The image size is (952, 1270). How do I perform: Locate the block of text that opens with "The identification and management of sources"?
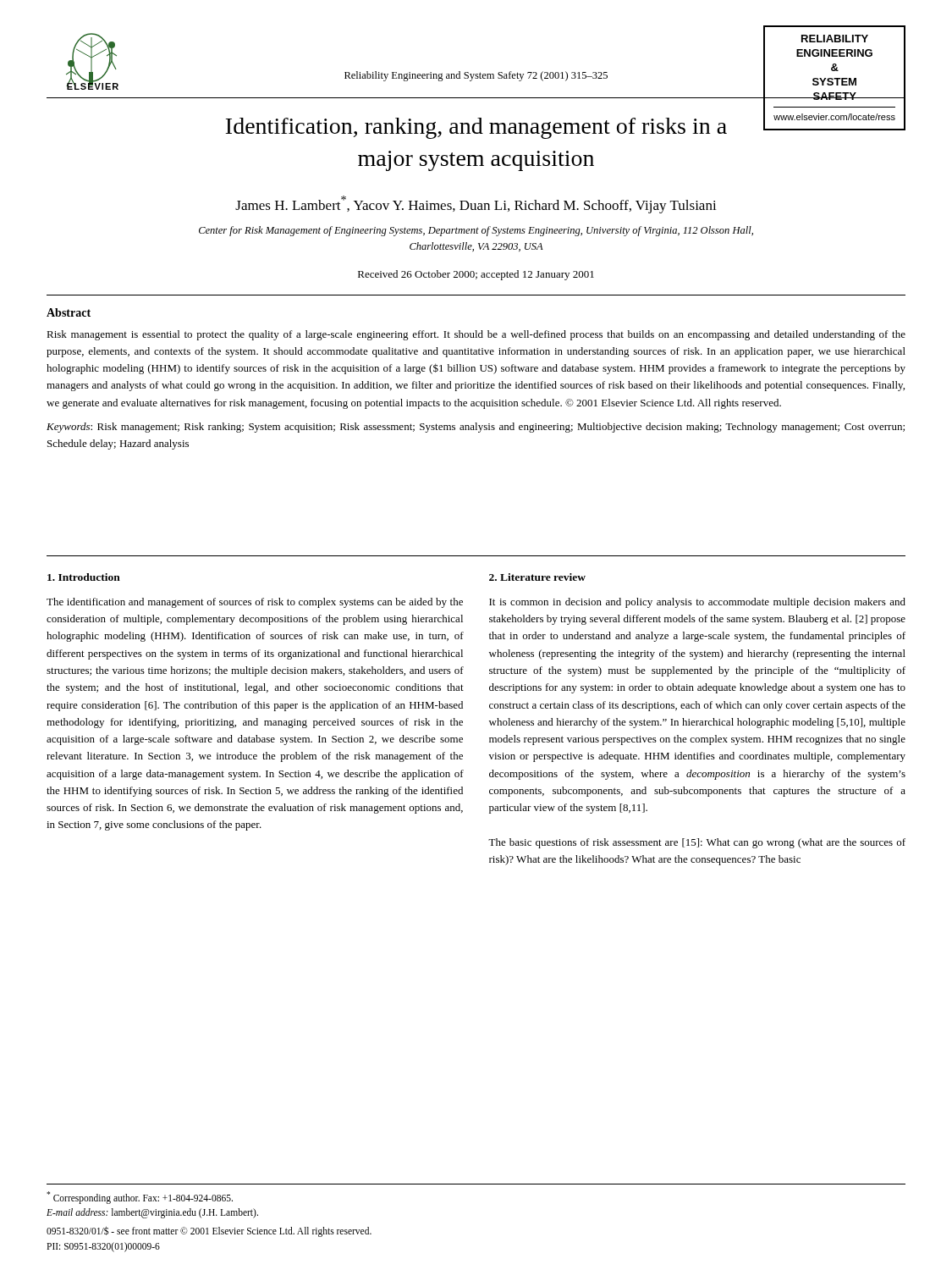pos(255,713)
